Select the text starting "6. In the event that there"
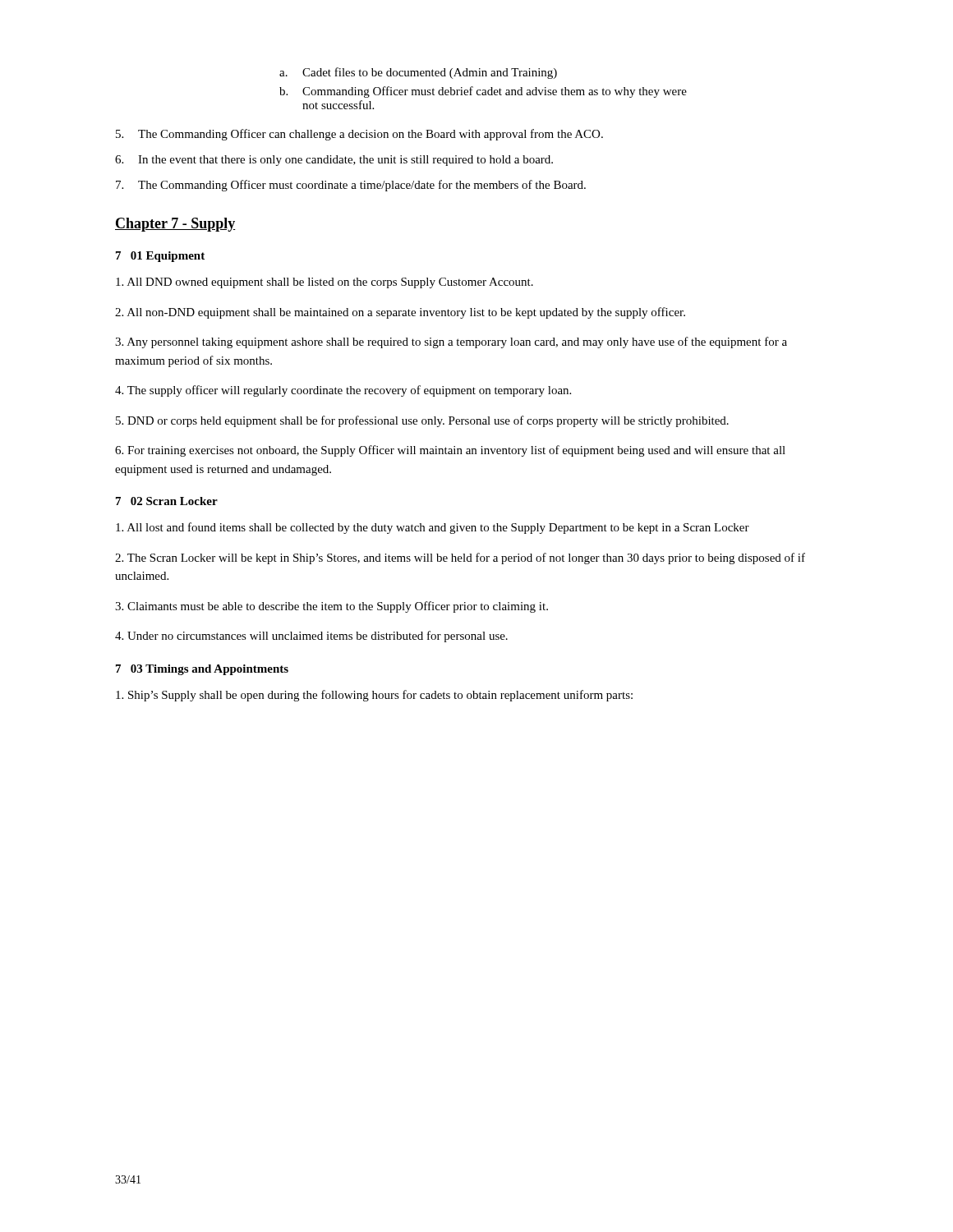 point(476,160)
